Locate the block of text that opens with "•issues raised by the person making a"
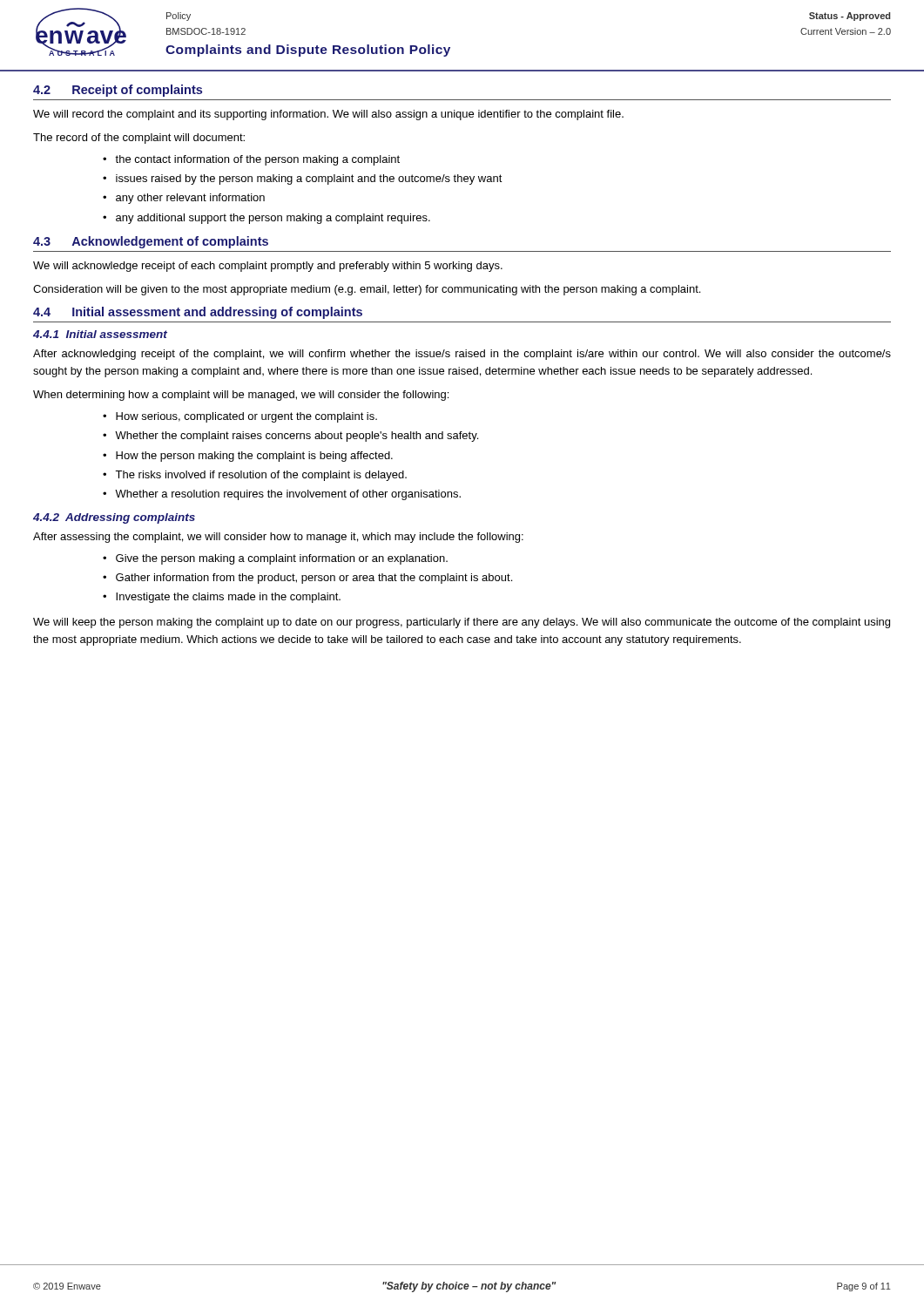Image resolution: width=924 pixels, height=1307 pixels. point(302,179)
